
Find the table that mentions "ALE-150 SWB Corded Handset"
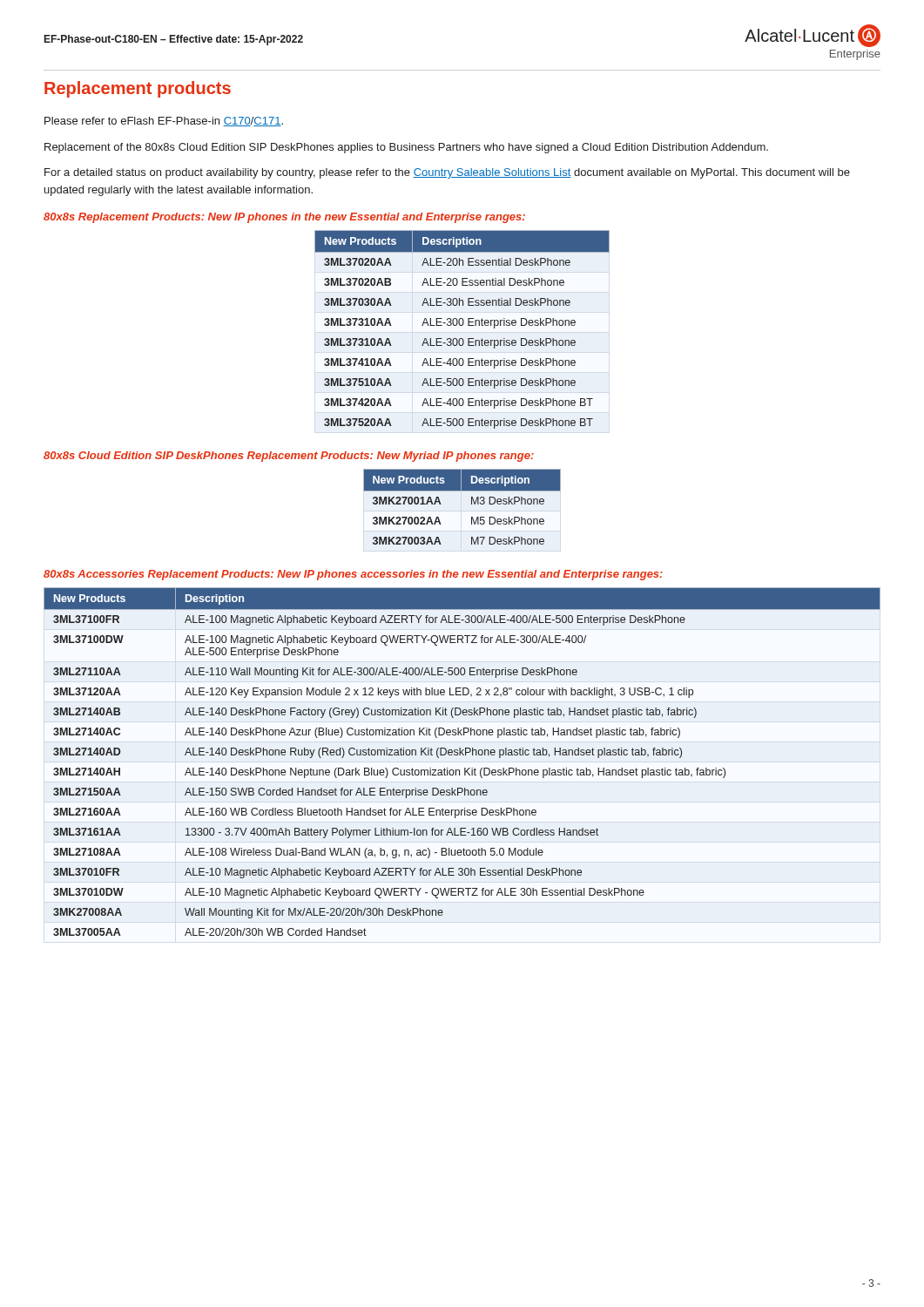[462, 765]
